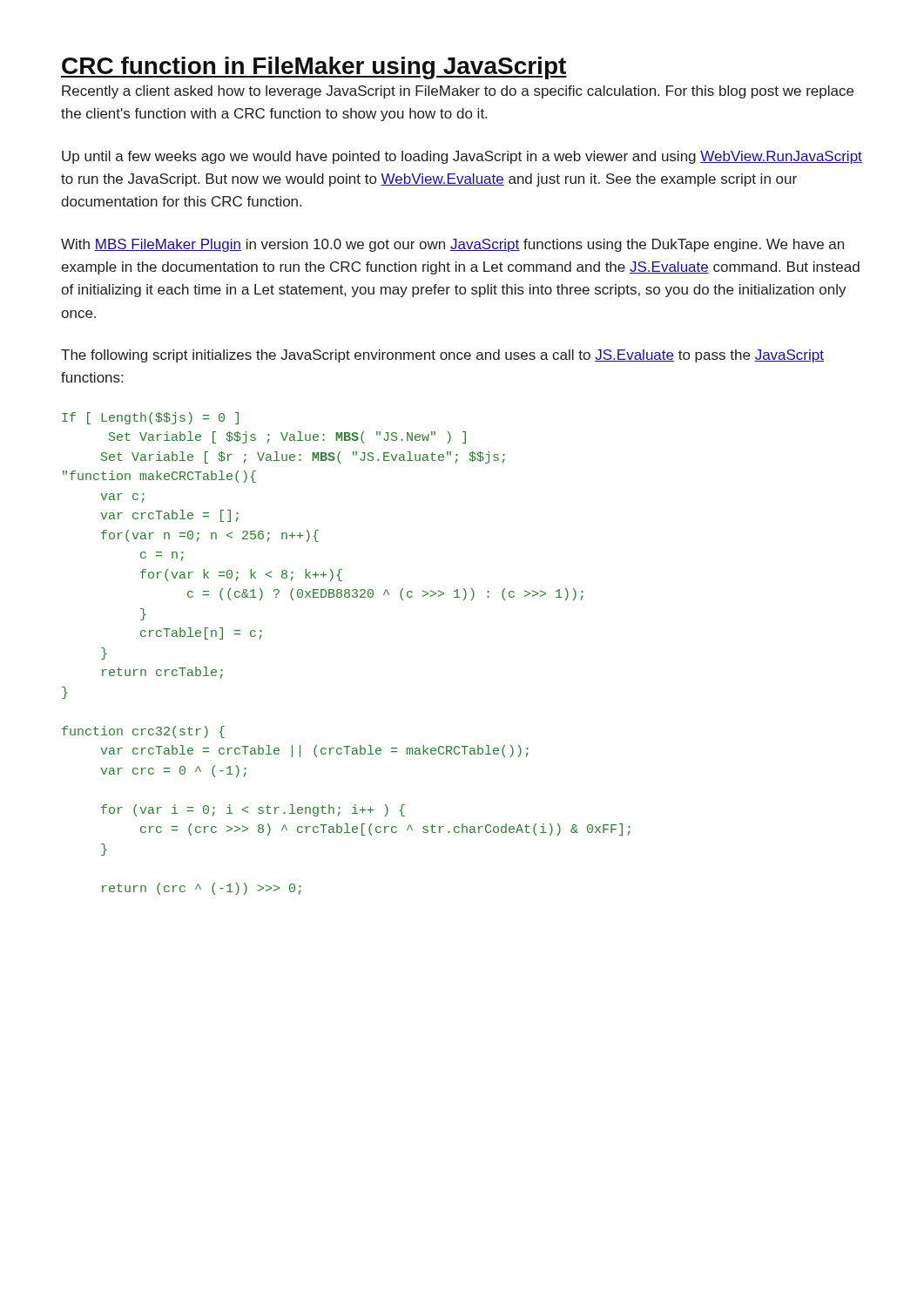
Task: Navigate to the region starting "If [ Length($$js) = 0 ] Set"
Action: pos(150,418)
